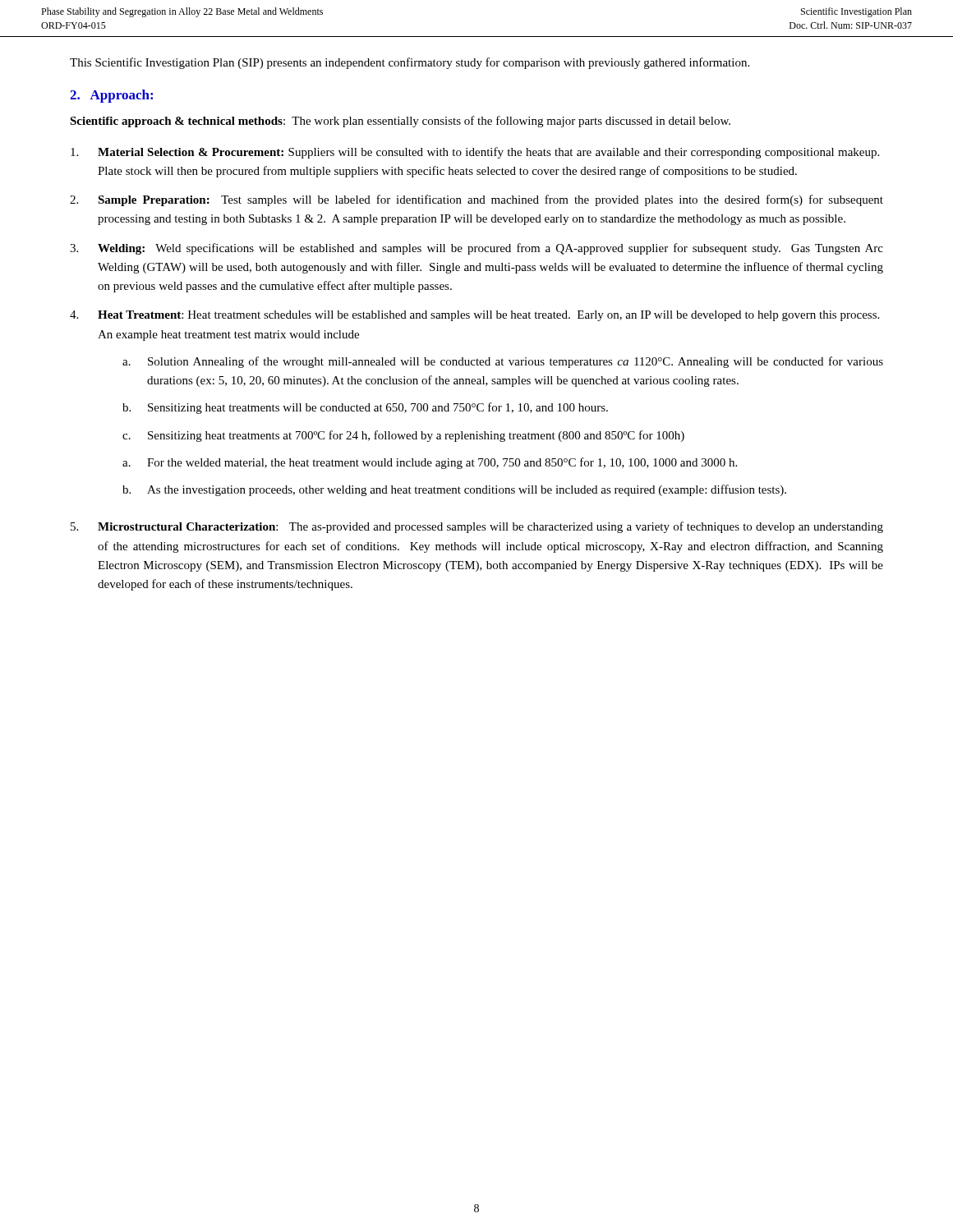Locate the list item that says "3. Welding: Weld specifications will"

pyautogui.click(x=476, y=267)
